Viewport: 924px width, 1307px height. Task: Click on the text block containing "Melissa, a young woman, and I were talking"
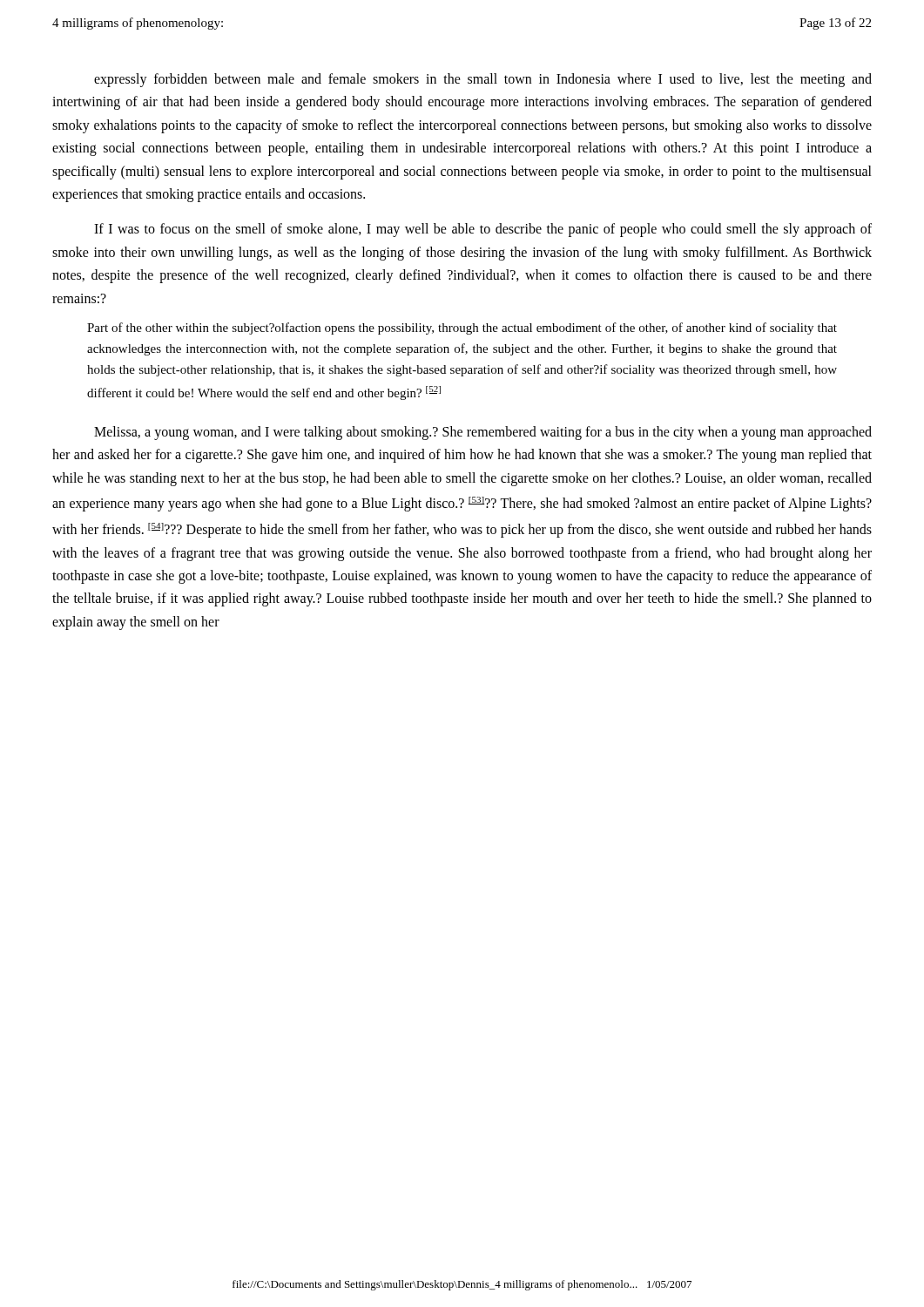click(462, 527)
